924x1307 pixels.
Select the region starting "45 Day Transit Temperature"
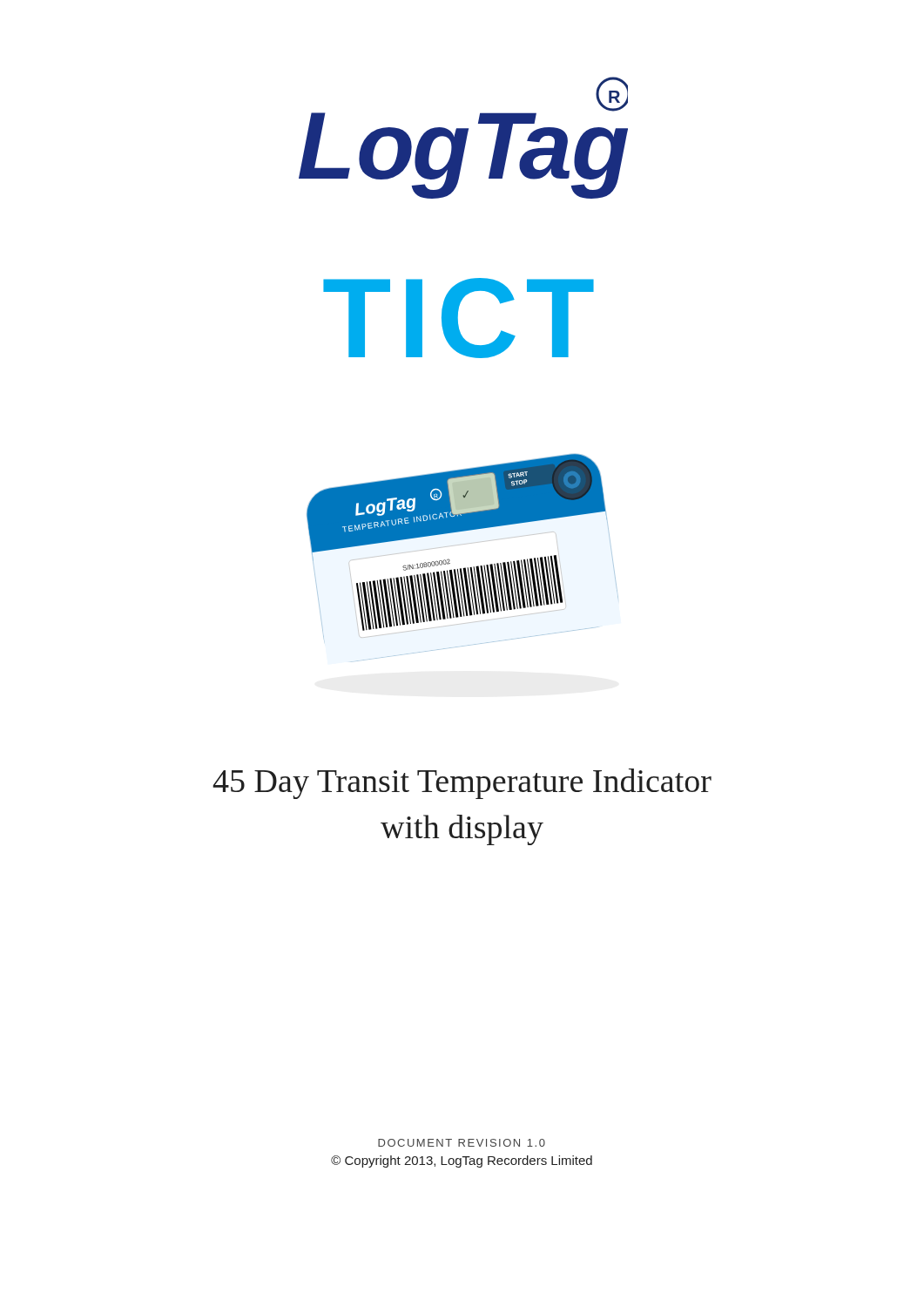[462, 804]
